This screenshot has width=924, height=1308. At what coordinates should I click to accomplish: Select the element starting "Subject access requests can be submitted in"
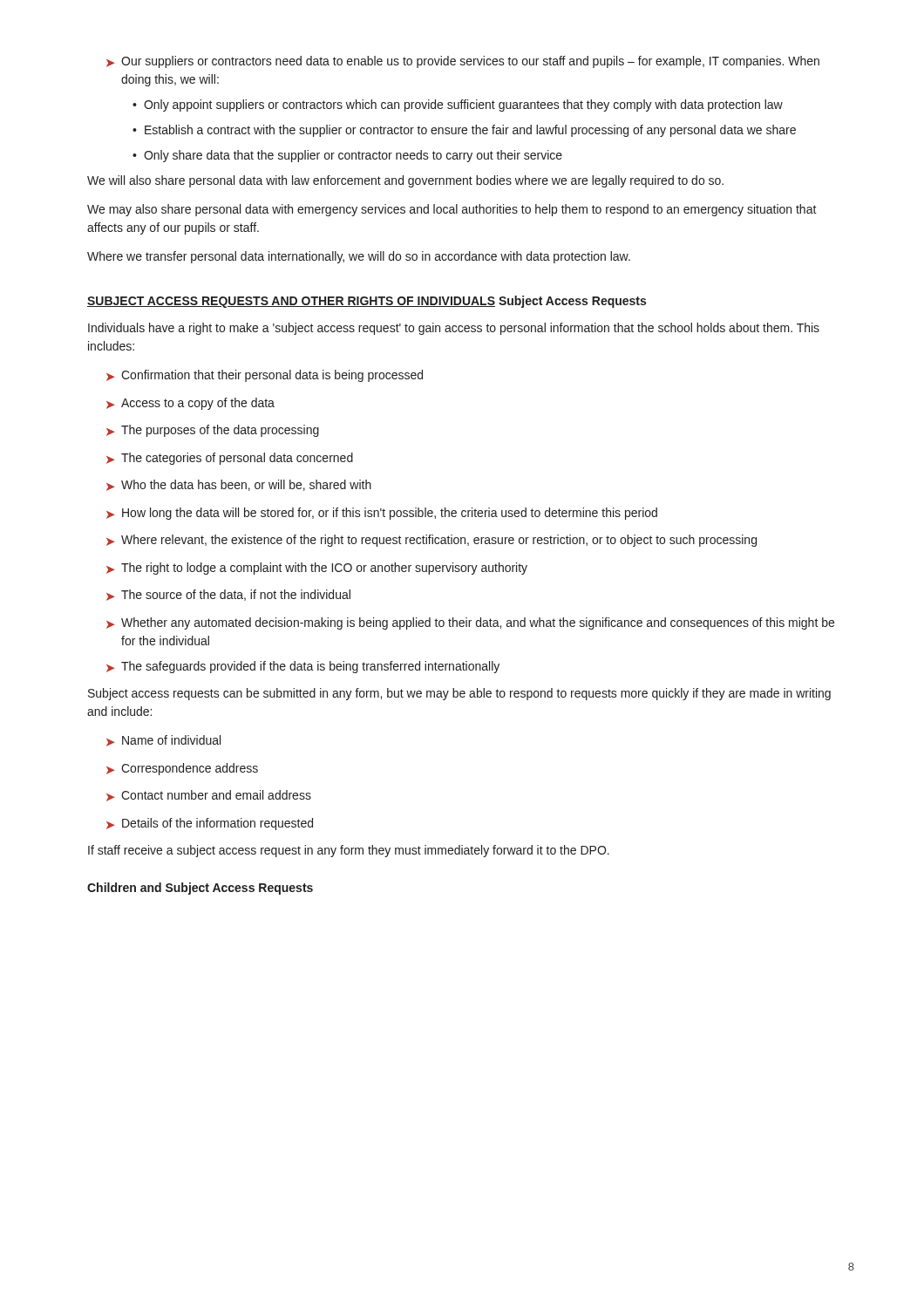tap(462, 703)
